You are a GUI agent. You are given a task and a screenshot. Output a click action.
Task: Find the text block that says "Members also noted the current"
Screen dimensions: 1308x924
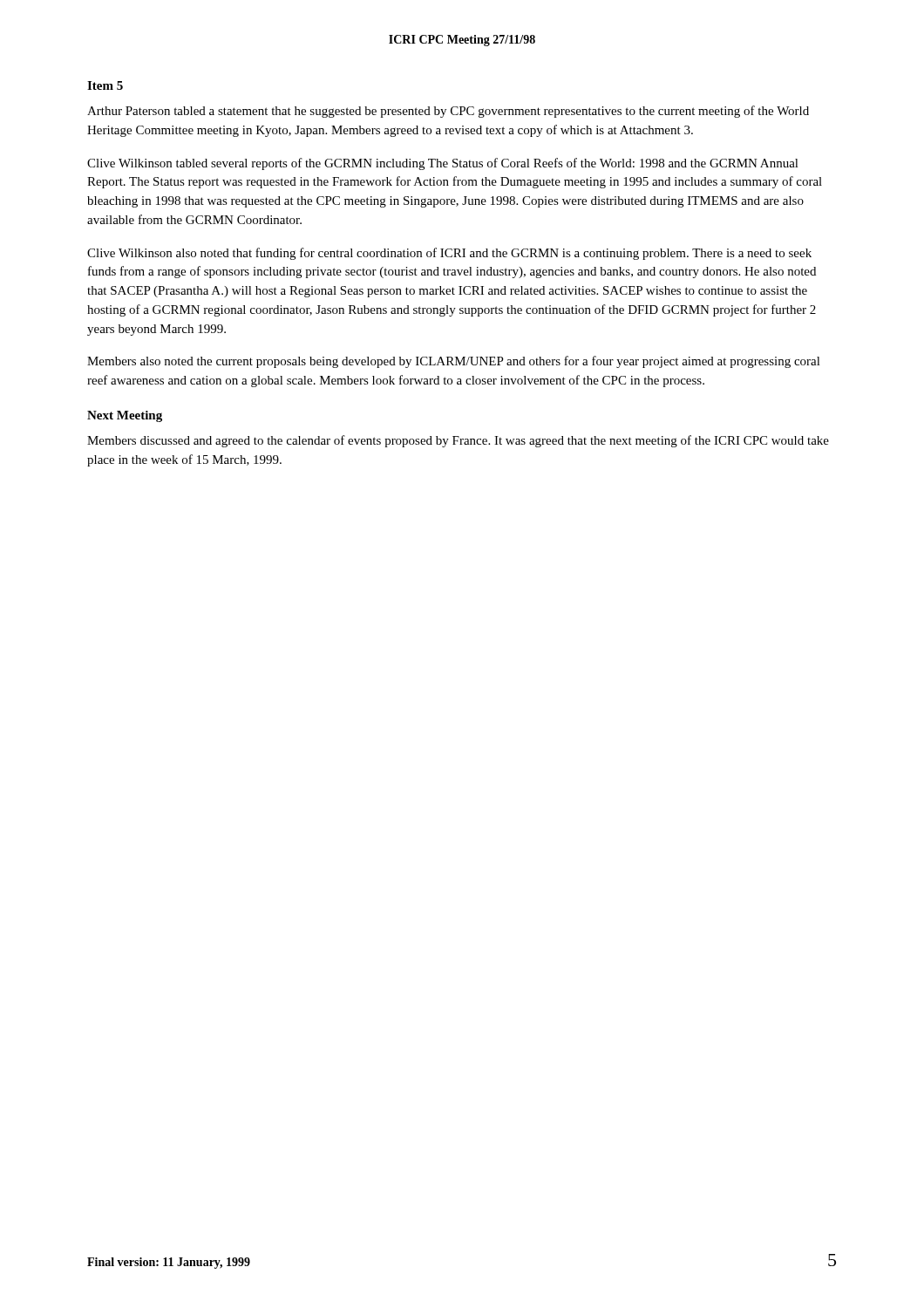[454, 371]
